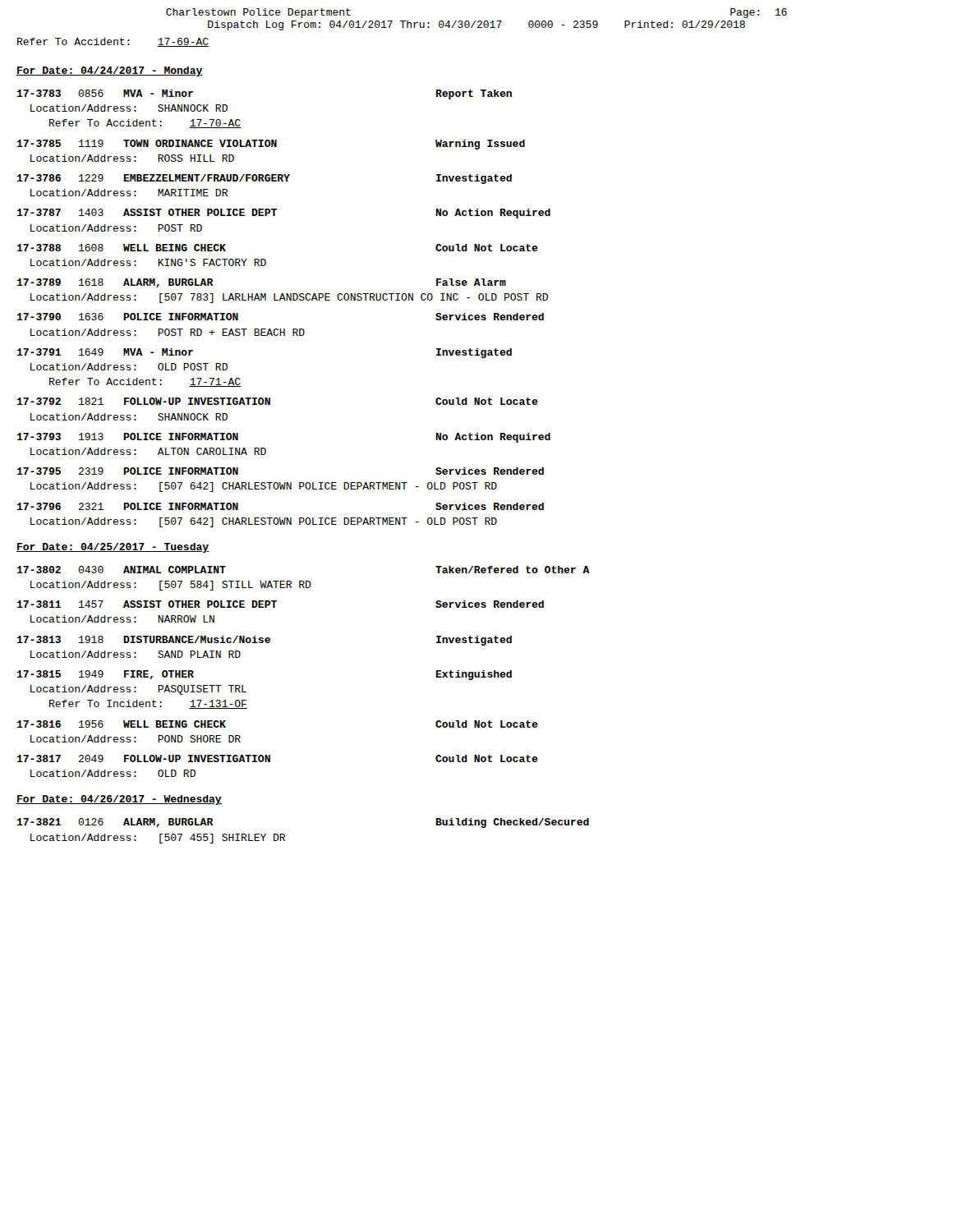
Task: Click on the list item containing "17-37861229EMBEZZELMENT/FRAUD/FORGERYInvestigated Location/Address: MARITIME DR"
Action: point(264,186)
